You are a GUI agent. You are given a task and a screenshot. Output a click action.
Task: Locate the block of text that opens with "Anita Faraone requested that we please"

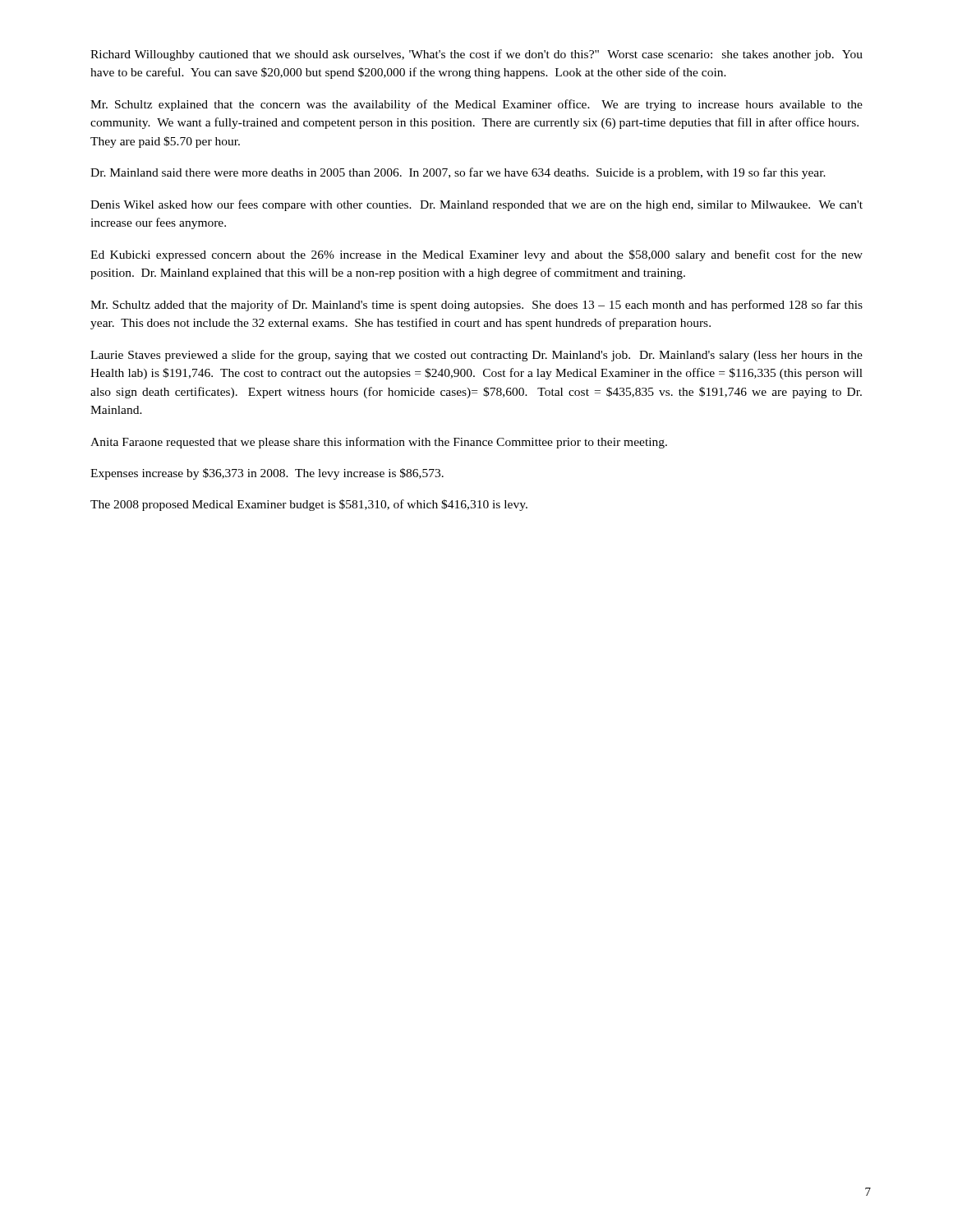pos(379,441)
